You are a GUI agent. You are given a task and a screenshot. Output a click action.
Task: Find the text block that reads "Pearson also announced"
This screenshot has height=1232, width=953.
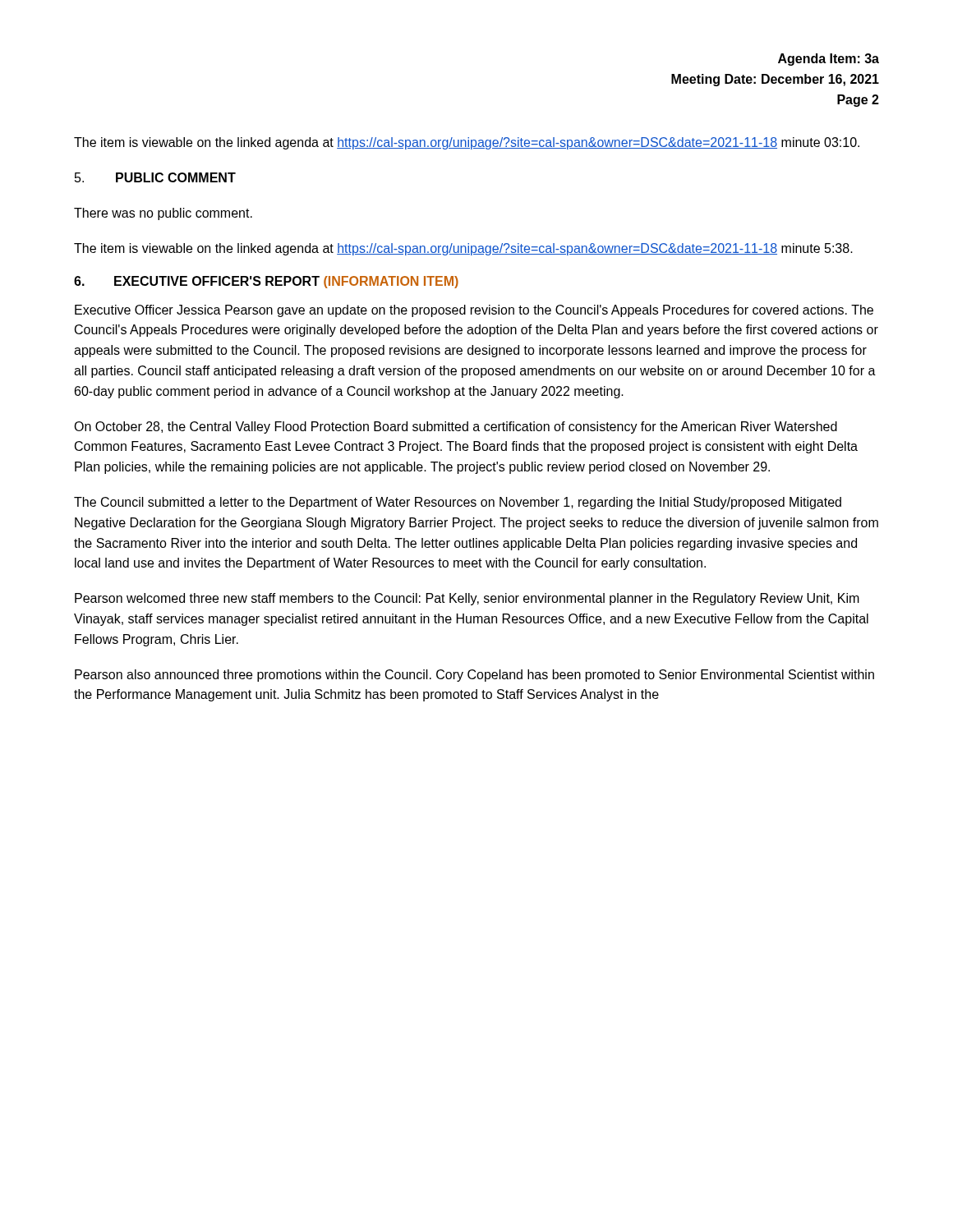click(474, 685)
